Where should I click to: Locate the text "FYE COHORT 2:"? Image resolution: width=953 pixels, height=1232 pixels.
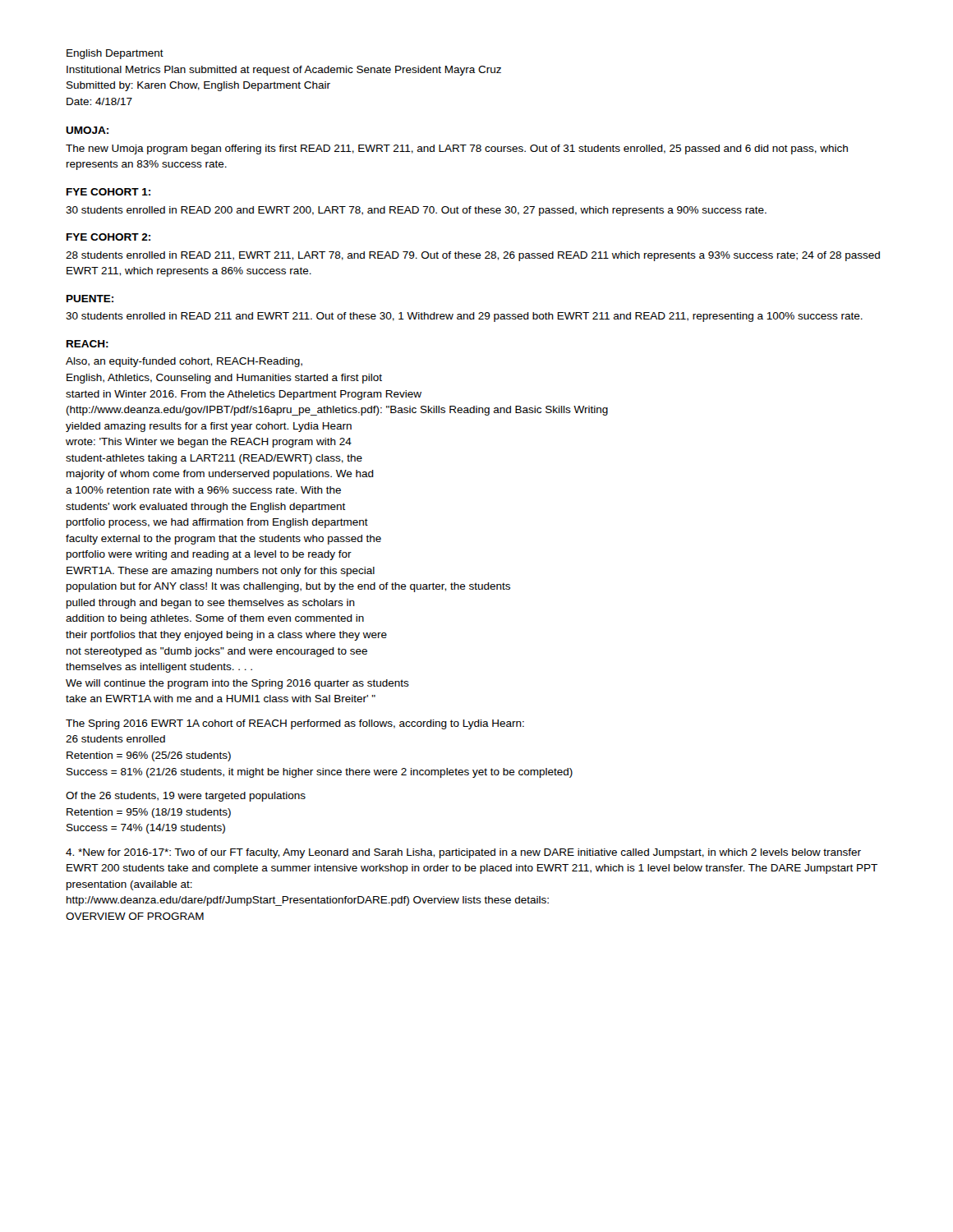coord(109,237)
